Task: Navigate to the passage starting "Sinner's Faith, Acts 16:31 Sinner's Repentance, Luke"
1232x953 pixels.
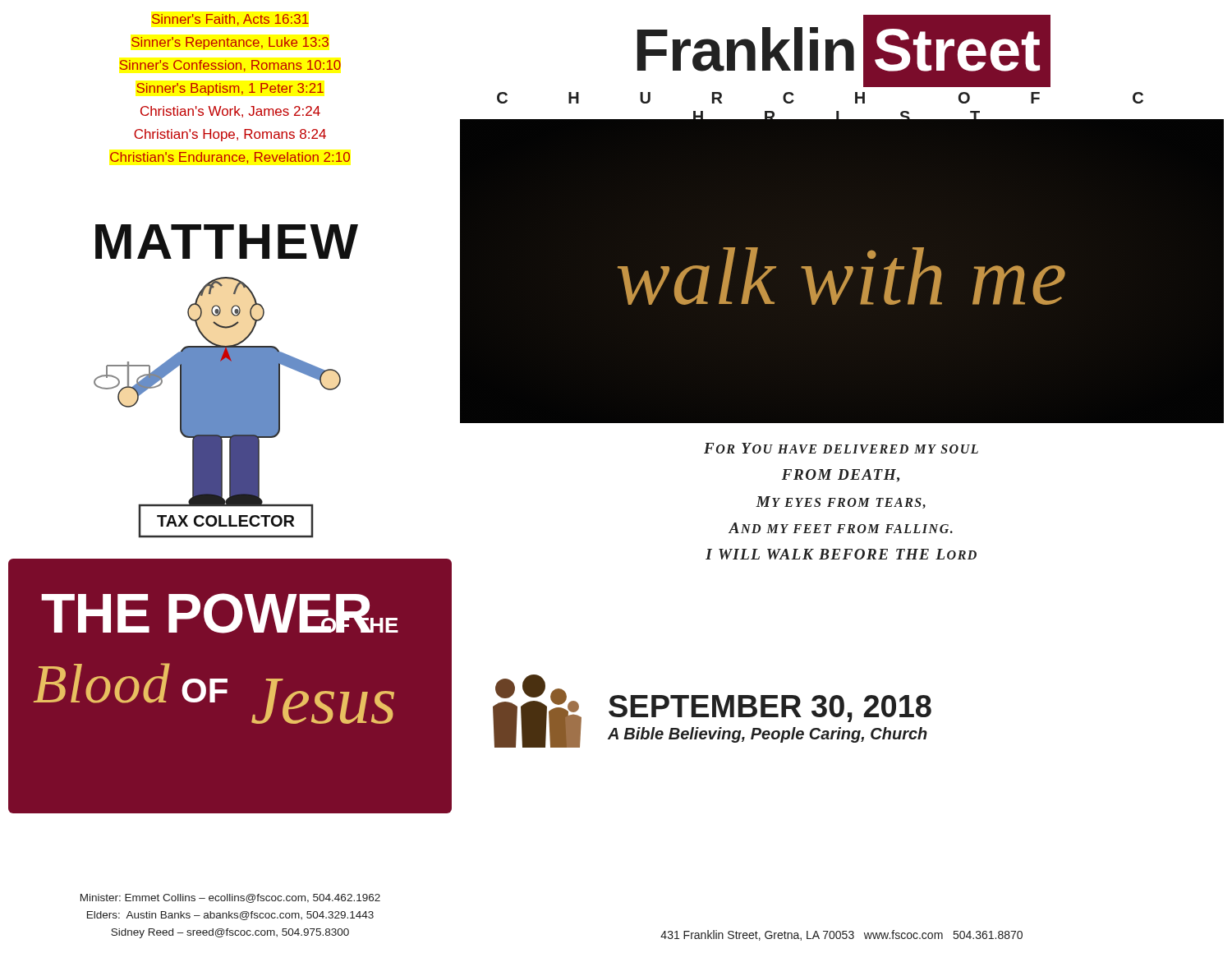Action: tap(230, 88)
